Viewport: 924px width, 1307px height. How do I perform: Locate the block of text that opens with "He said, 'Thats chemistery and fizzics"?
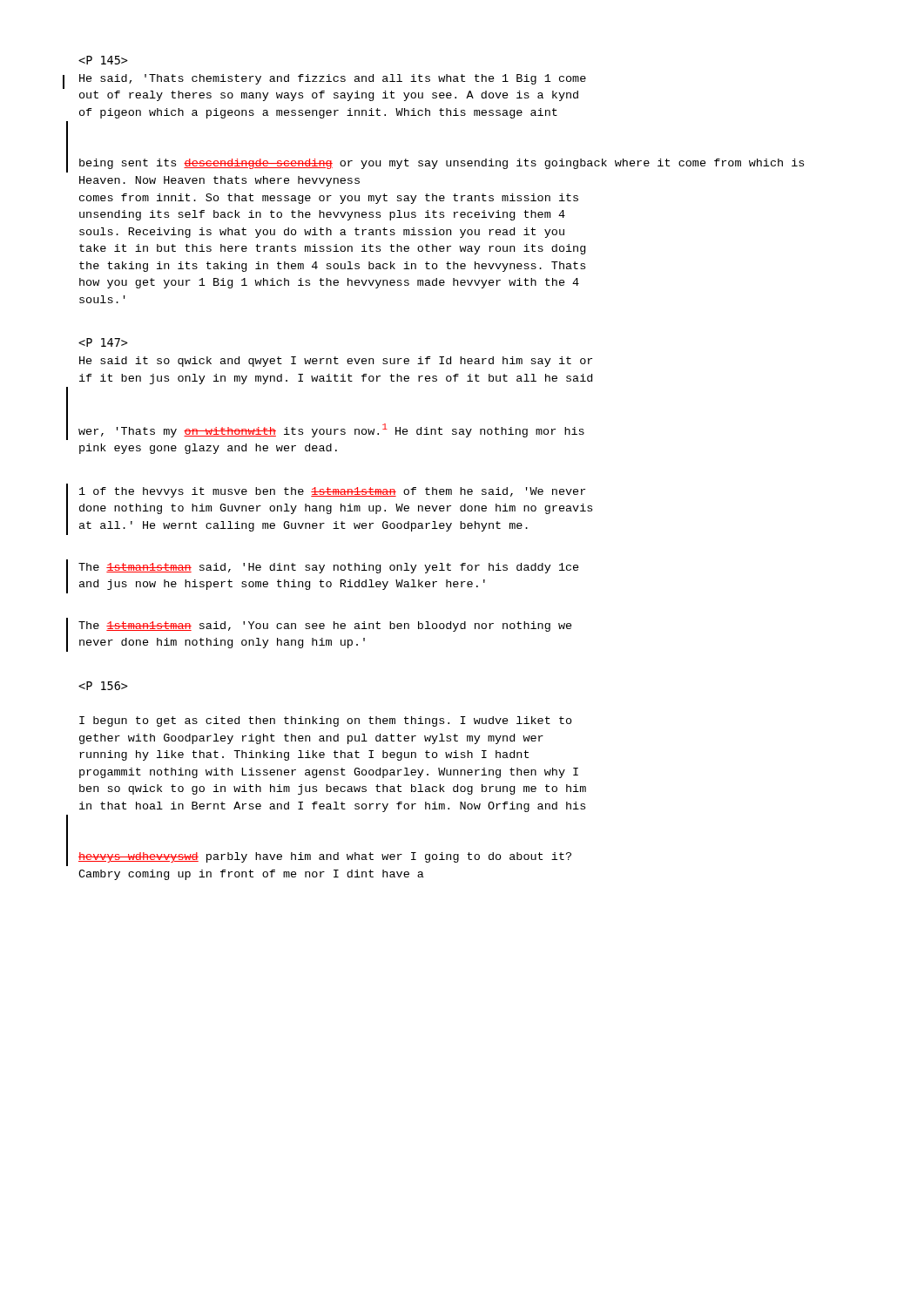(x=103, y=60)
